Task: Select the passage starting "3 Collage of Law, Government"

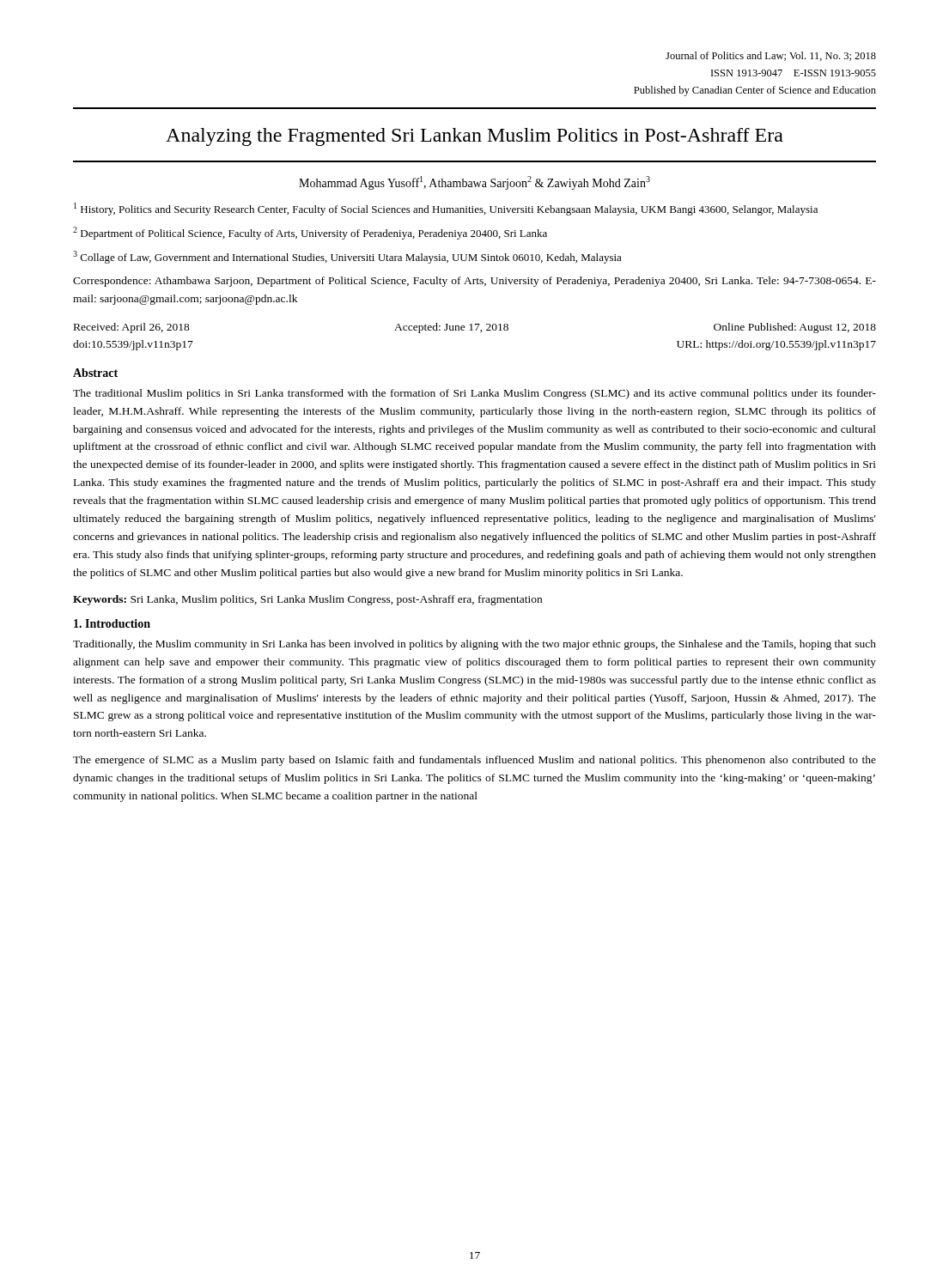Action: coord(347,256)
